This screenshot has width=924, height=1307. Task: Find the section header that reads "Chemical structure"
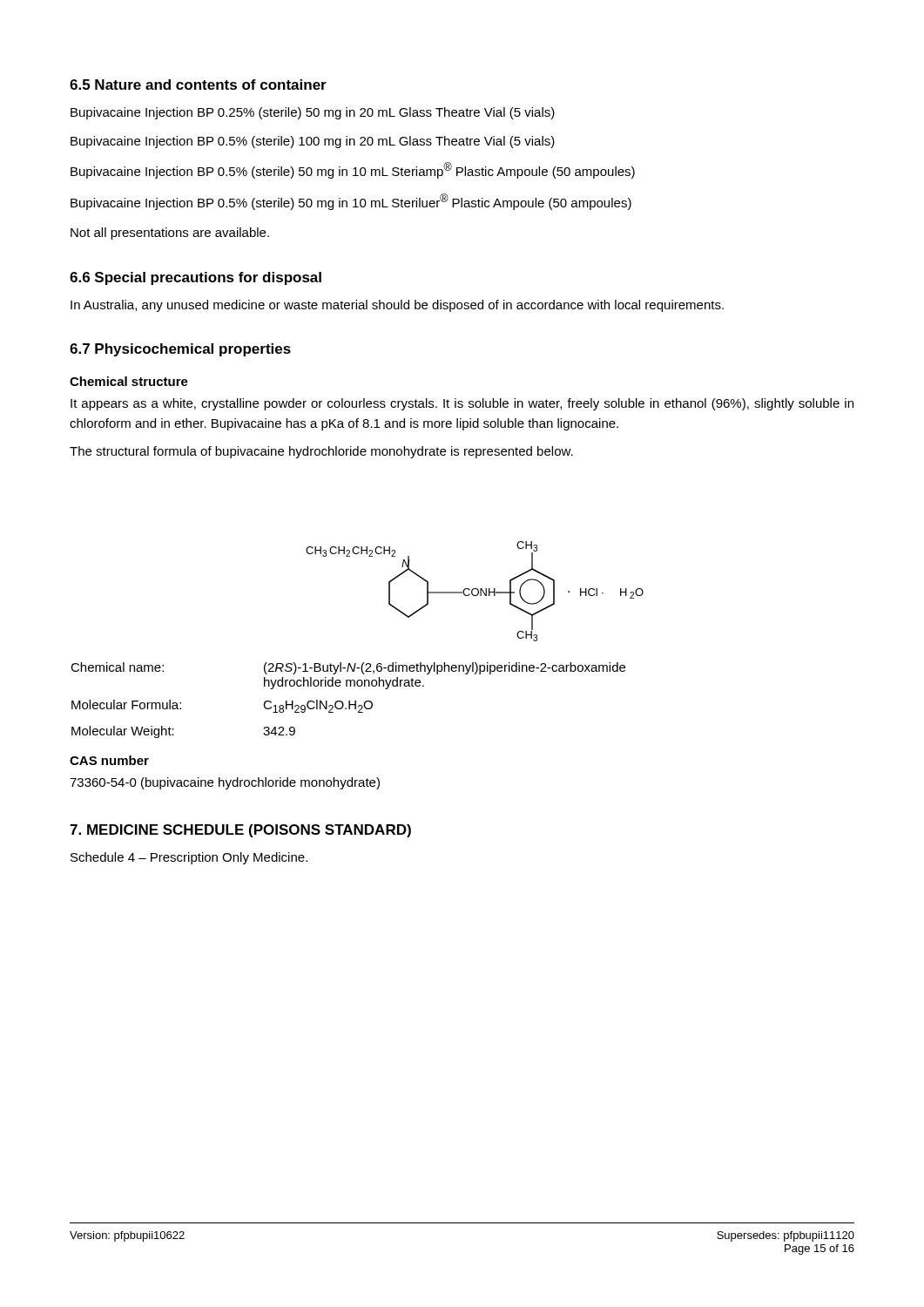[129, 381]
